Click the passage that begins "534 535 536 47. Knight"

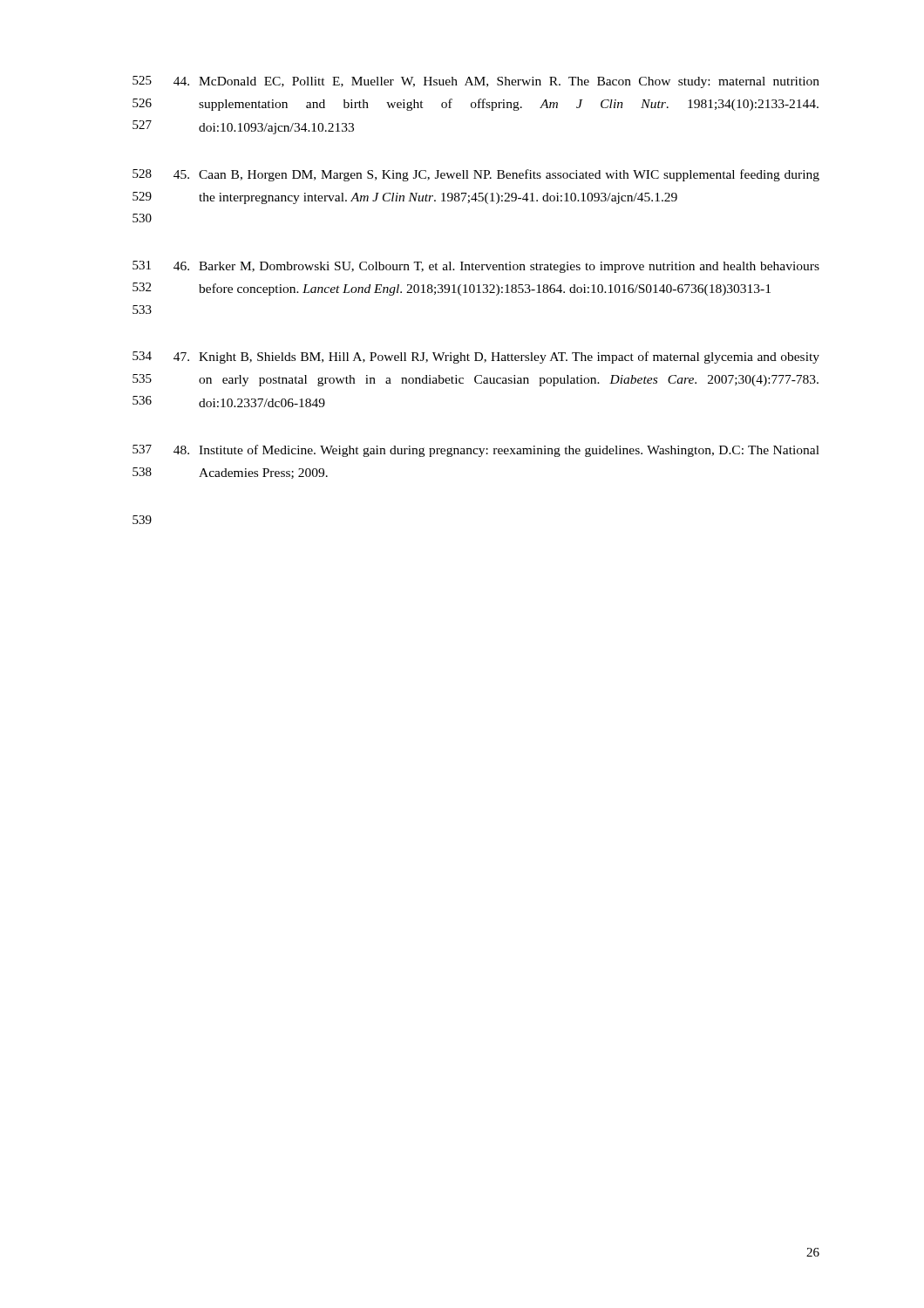[462, 380]
